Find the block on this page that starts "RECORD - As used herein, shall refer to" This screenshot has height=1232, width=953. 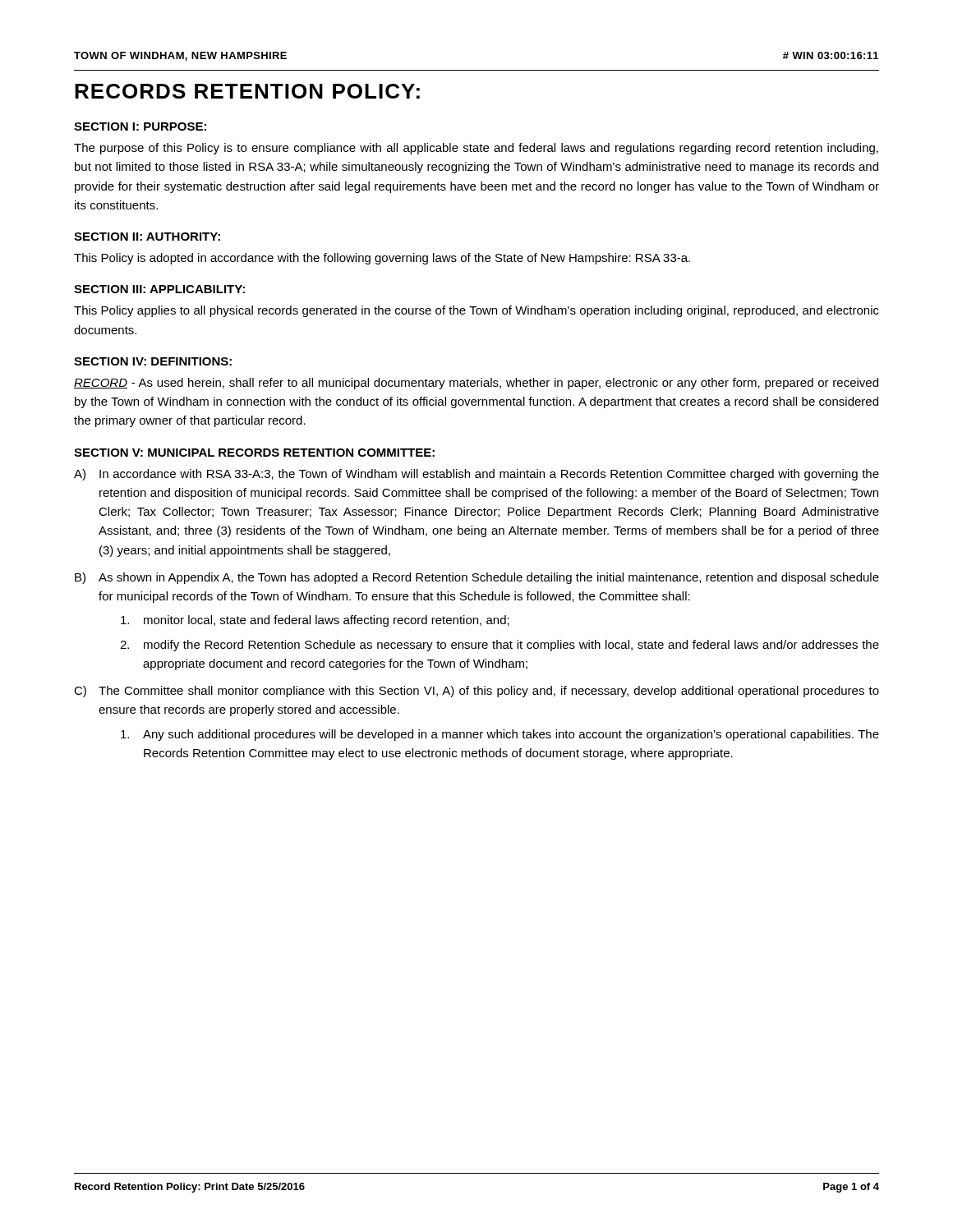[x=476, y=401]
